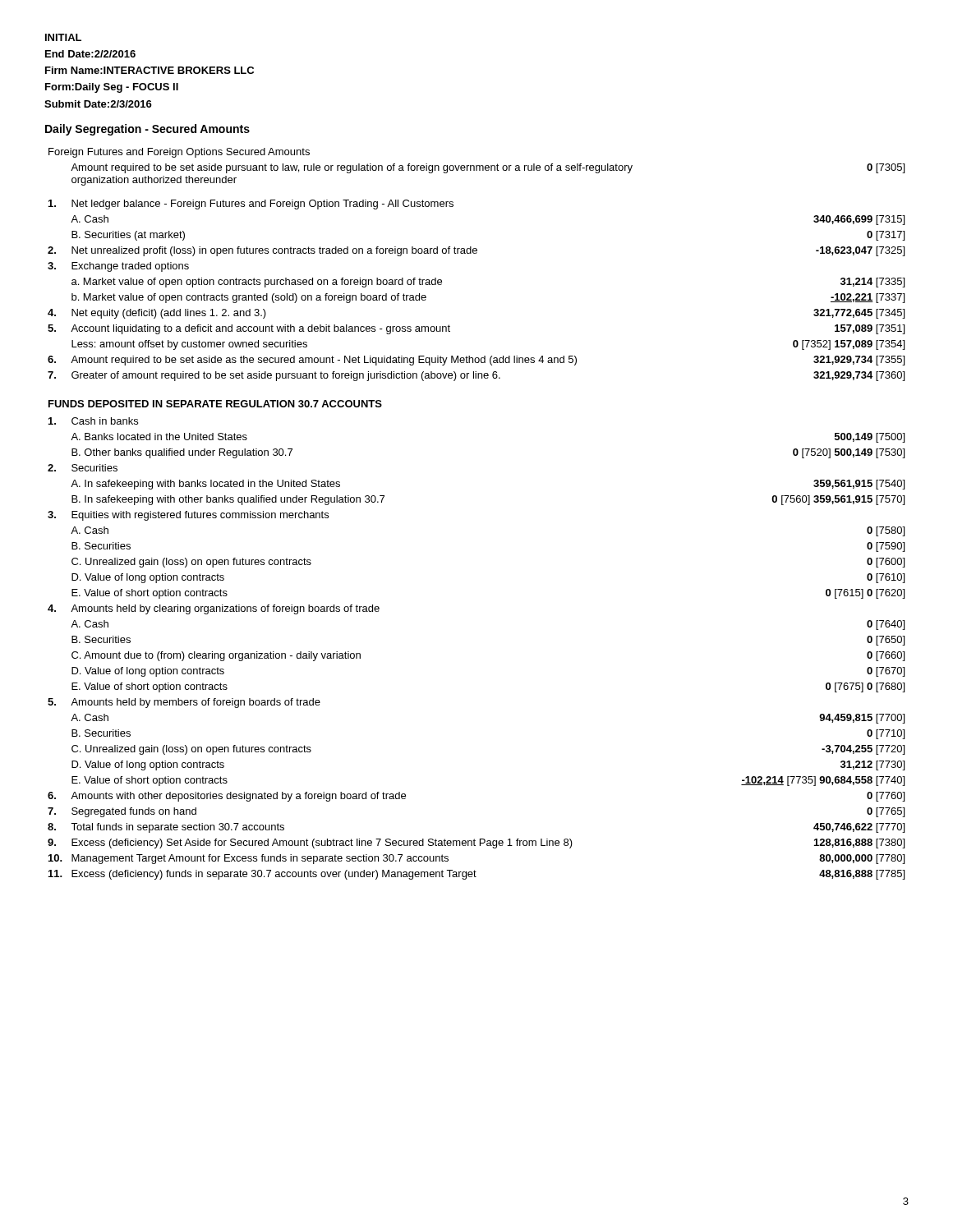The image size is (953, 1232).
Task: Find the table that mentions "31,214 [7335]"
Action: (x=476, y=512)
